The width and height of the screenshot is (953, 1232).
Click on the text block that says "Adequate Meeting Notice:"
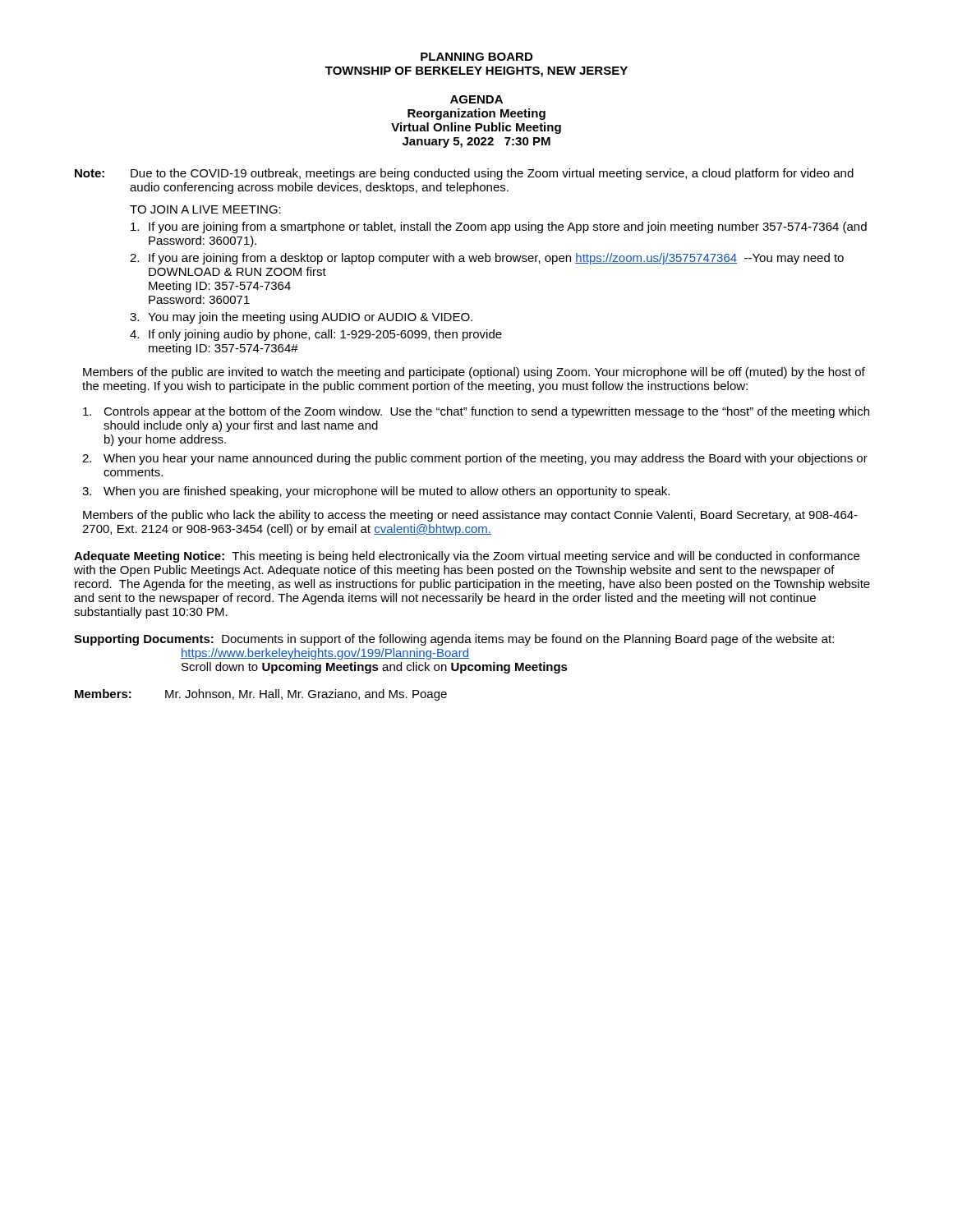[x=472, y=584]
